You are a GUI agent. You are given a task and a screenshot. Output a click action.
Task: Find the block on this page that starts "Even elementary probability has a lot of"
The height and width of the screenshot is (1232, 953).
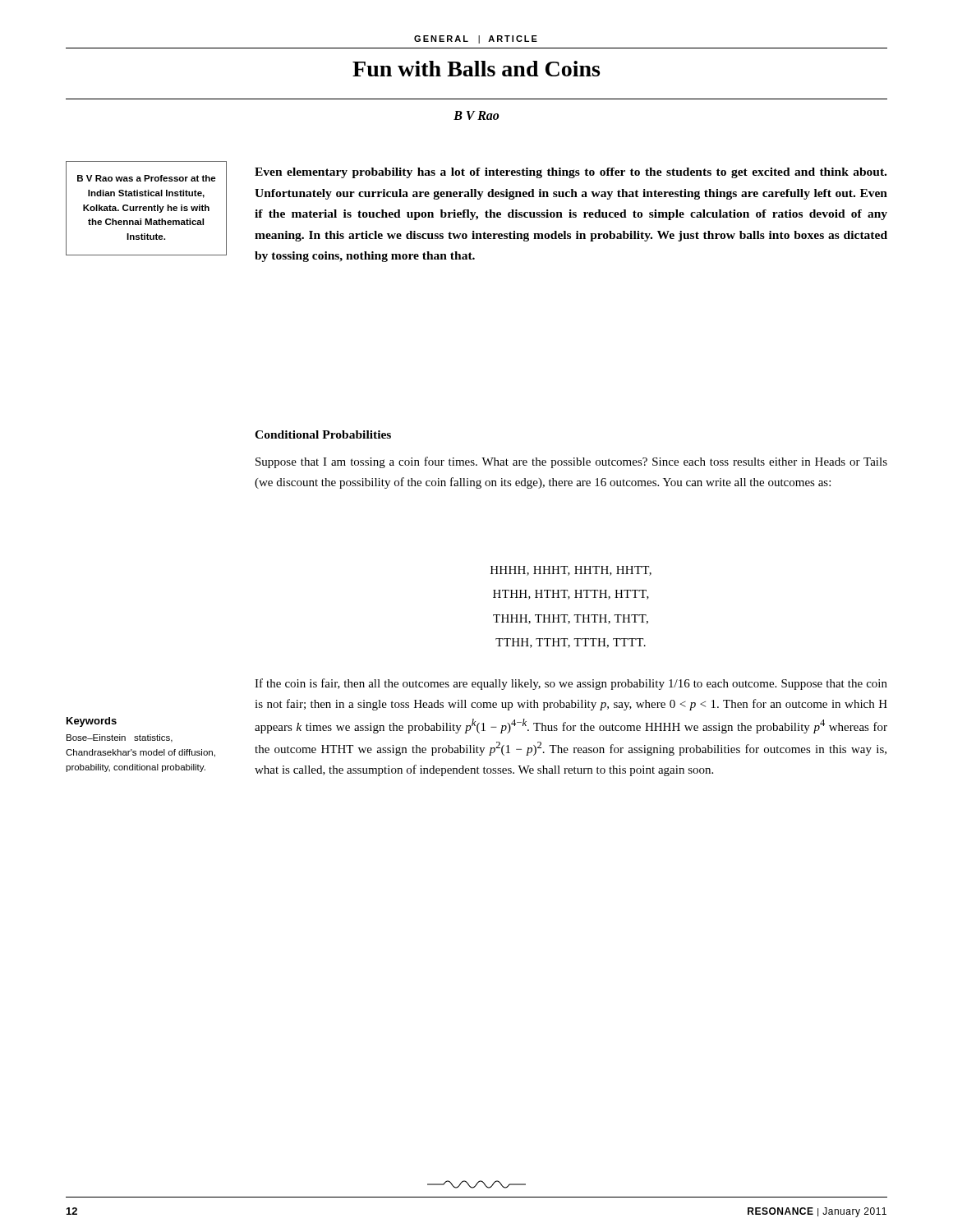[x=571, y=213]
